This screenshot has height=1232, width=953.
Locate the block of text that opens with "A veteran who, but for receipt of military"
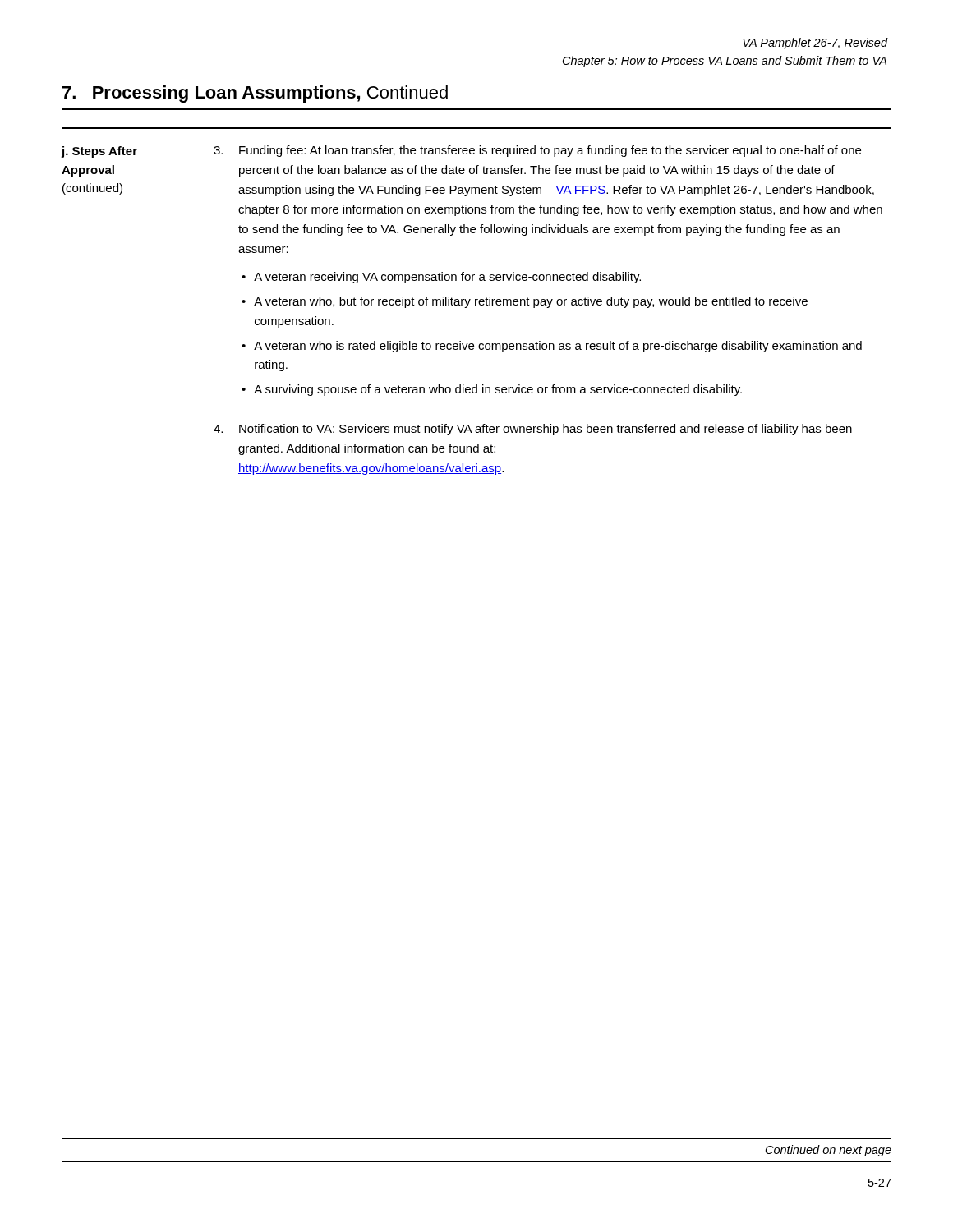tap(531, 311)
